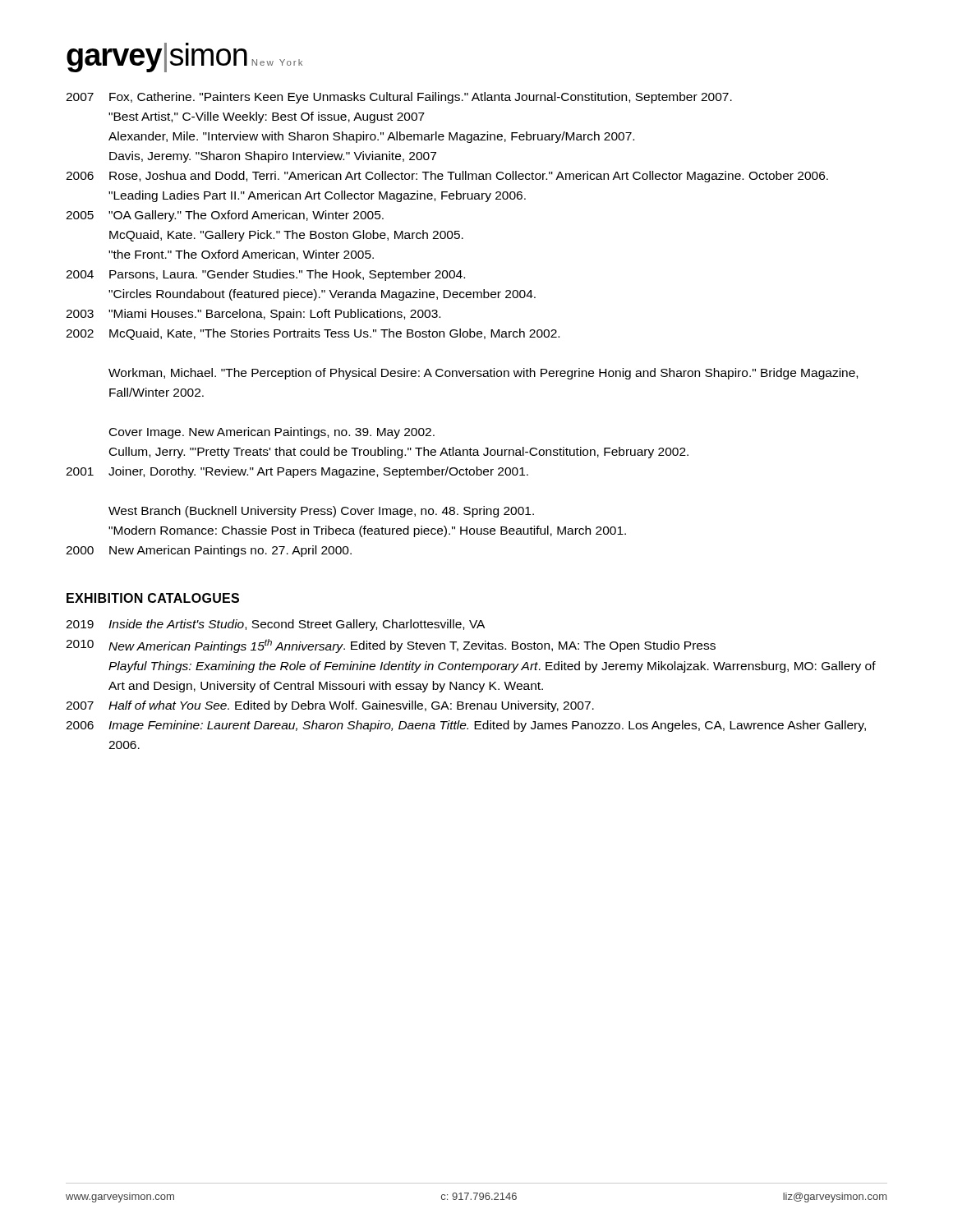Select the element starting "2004 Parsons, Laura."
This screenshot has width=953, height=1232.
coord(476,284)
